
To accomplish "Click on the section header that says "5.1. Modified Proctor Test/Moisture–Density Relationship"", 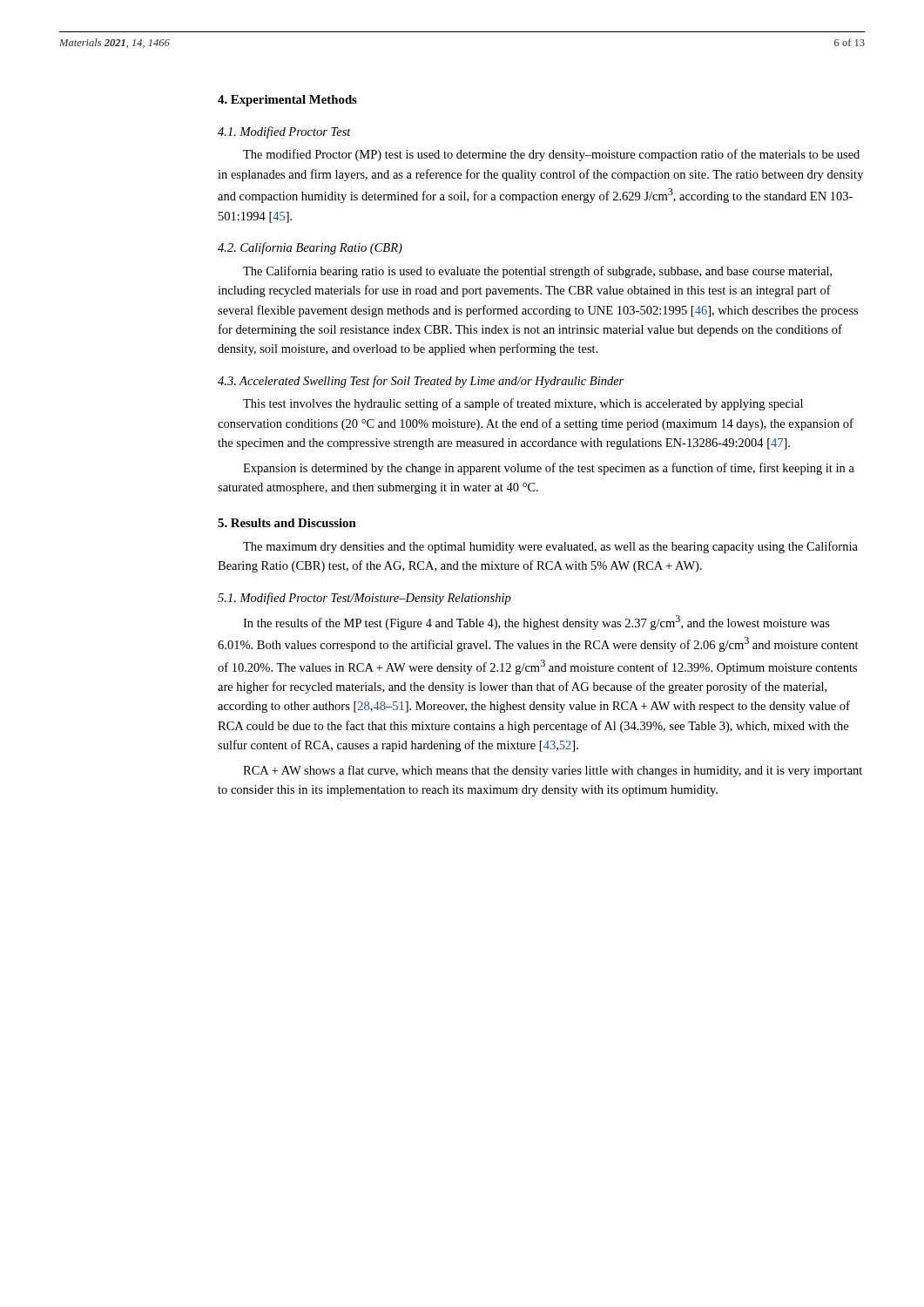I will pos(364,597).
